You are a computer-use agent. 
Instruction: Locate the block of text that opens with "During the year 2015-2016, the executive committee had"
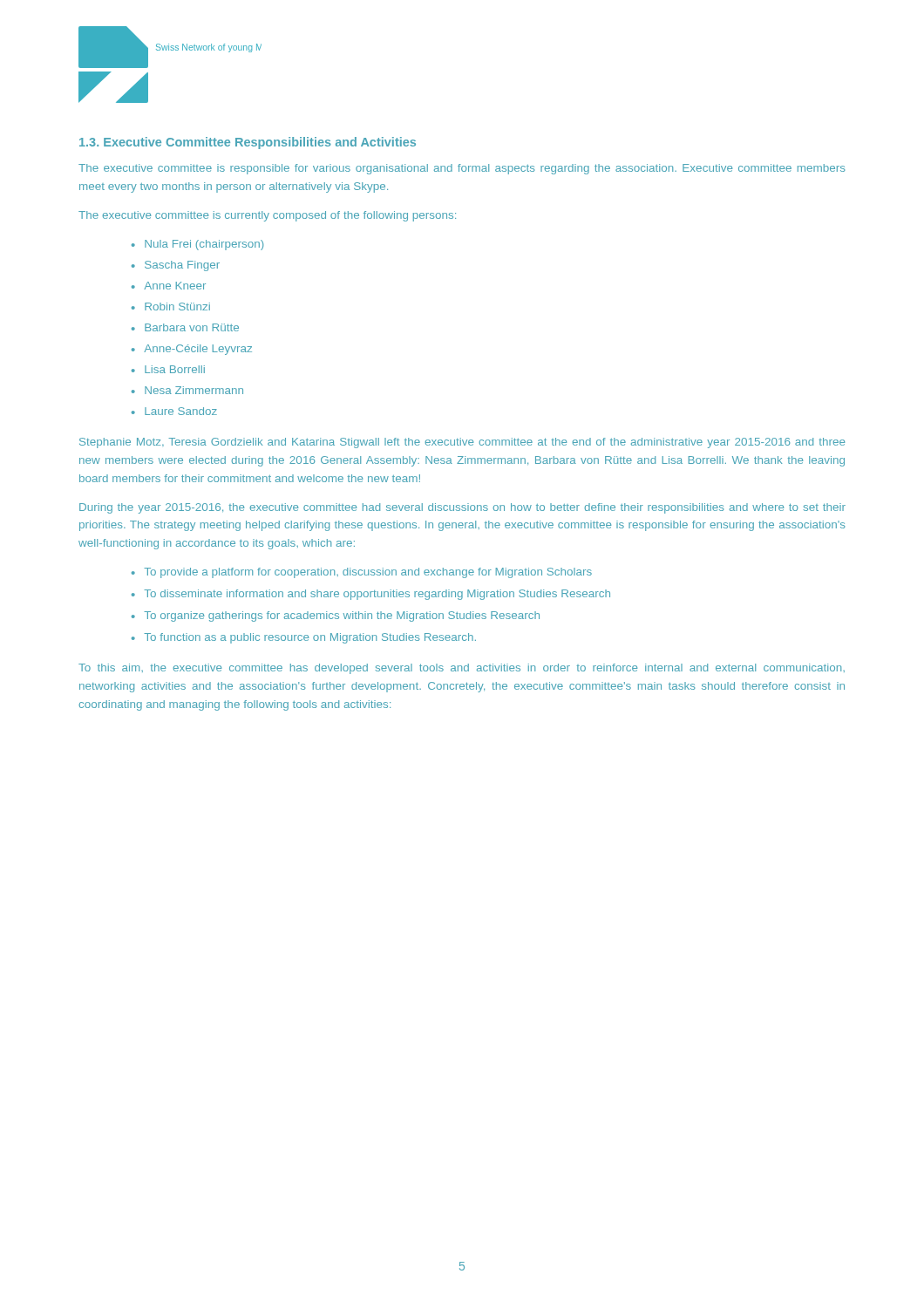462,525
